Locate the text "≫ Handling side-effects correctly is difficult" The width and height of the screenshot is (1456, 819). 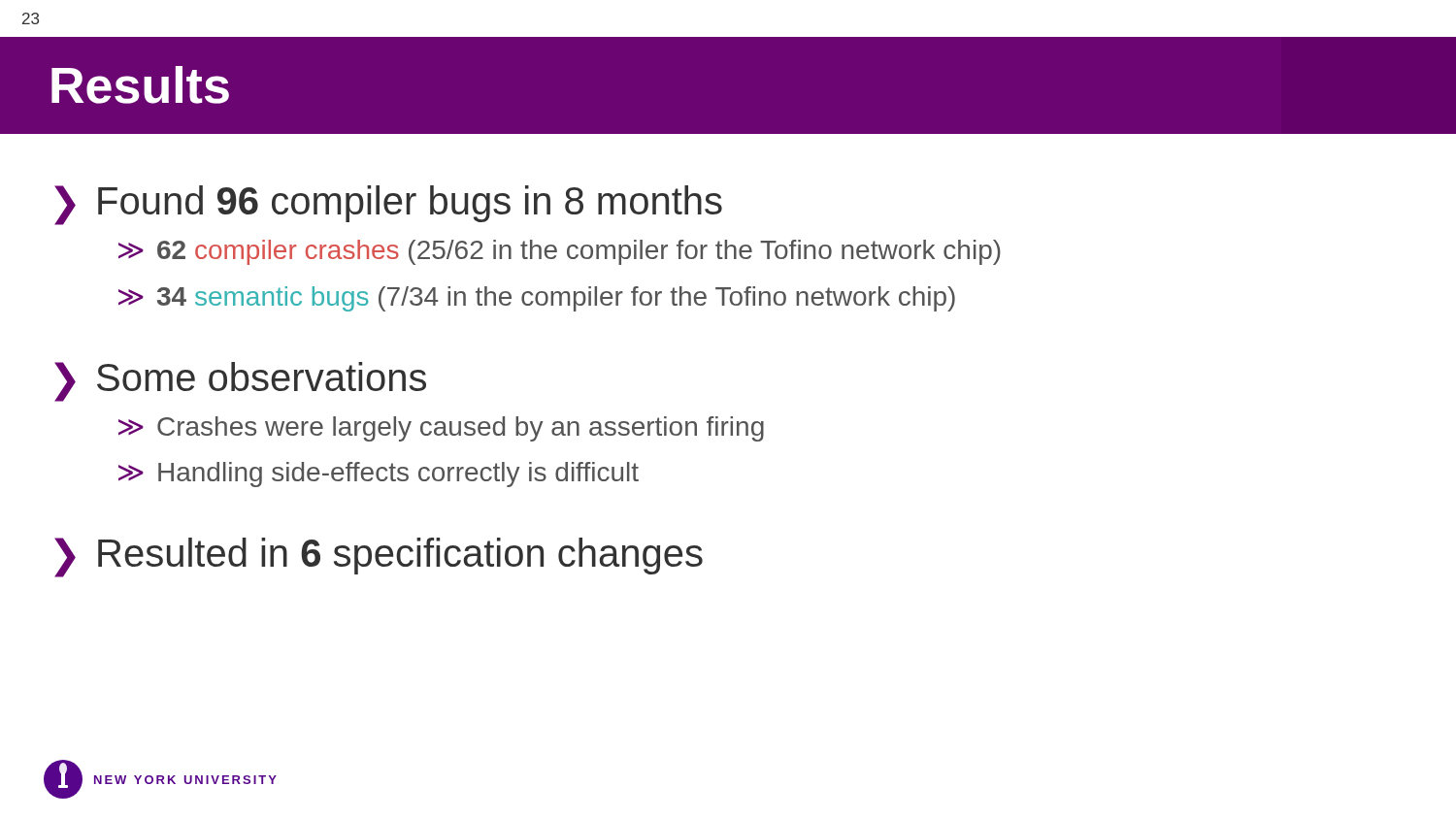click(x=378, y=473)
